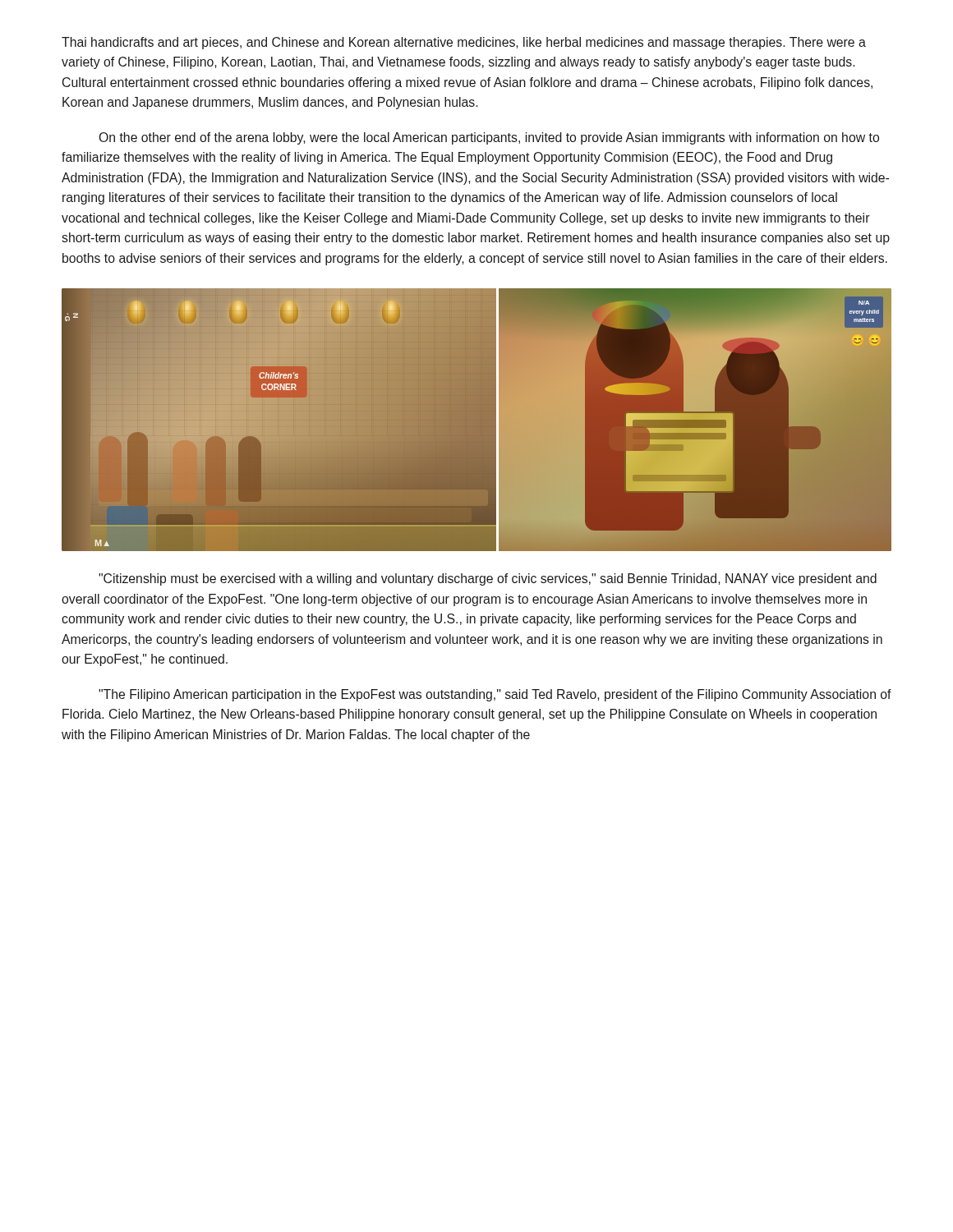This screenshot has width=953, height=1232.
Task: Find the block on this page that starts ""The Filipino American participation in the"
Action: coord(476,714)
